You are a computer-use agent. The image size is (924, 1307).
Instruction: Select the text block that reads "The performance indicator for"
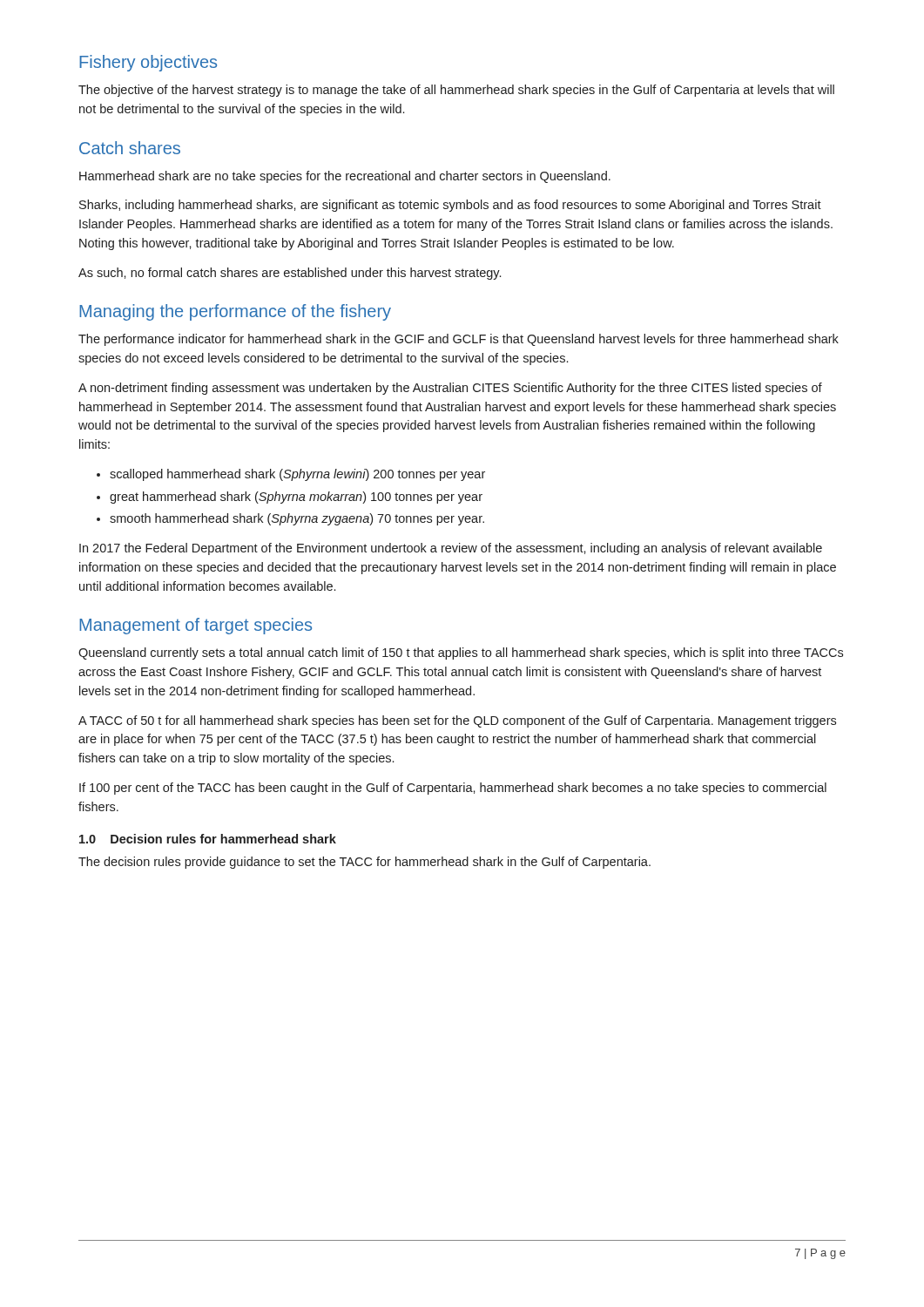[458, 349]
